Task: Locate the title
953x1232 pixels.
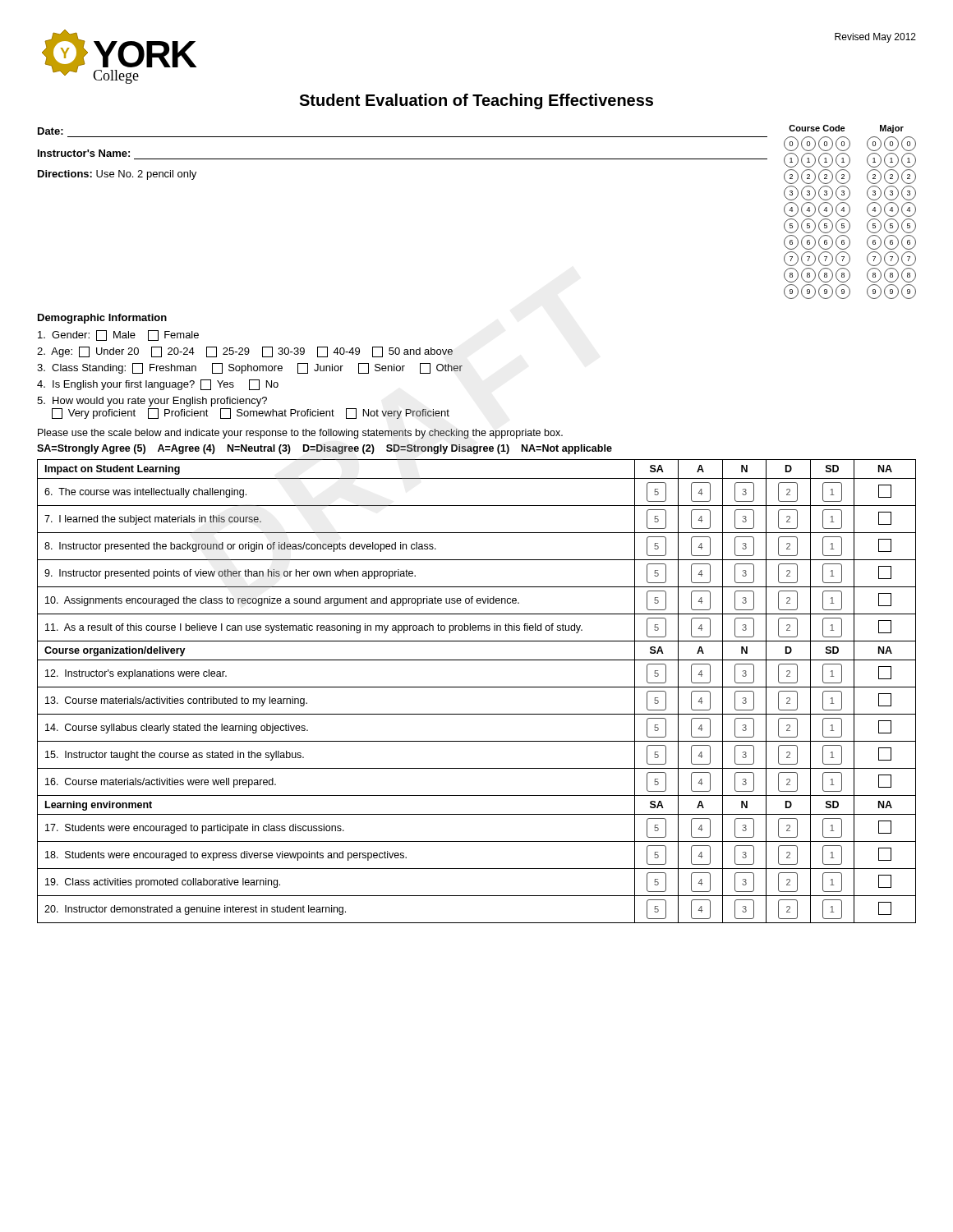Action: pos(476,100)
